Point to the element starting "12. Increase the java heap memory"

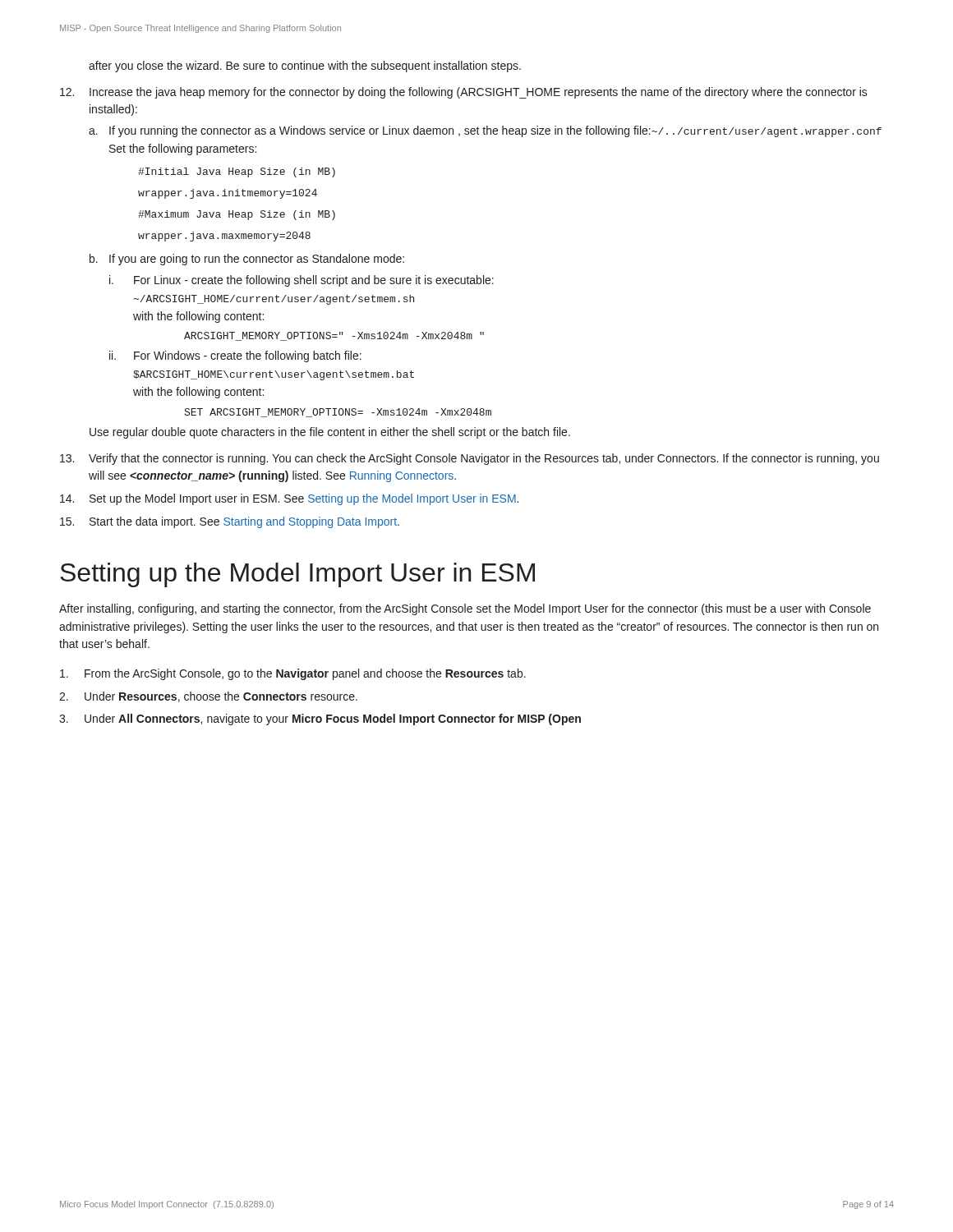tap(476, 101)
